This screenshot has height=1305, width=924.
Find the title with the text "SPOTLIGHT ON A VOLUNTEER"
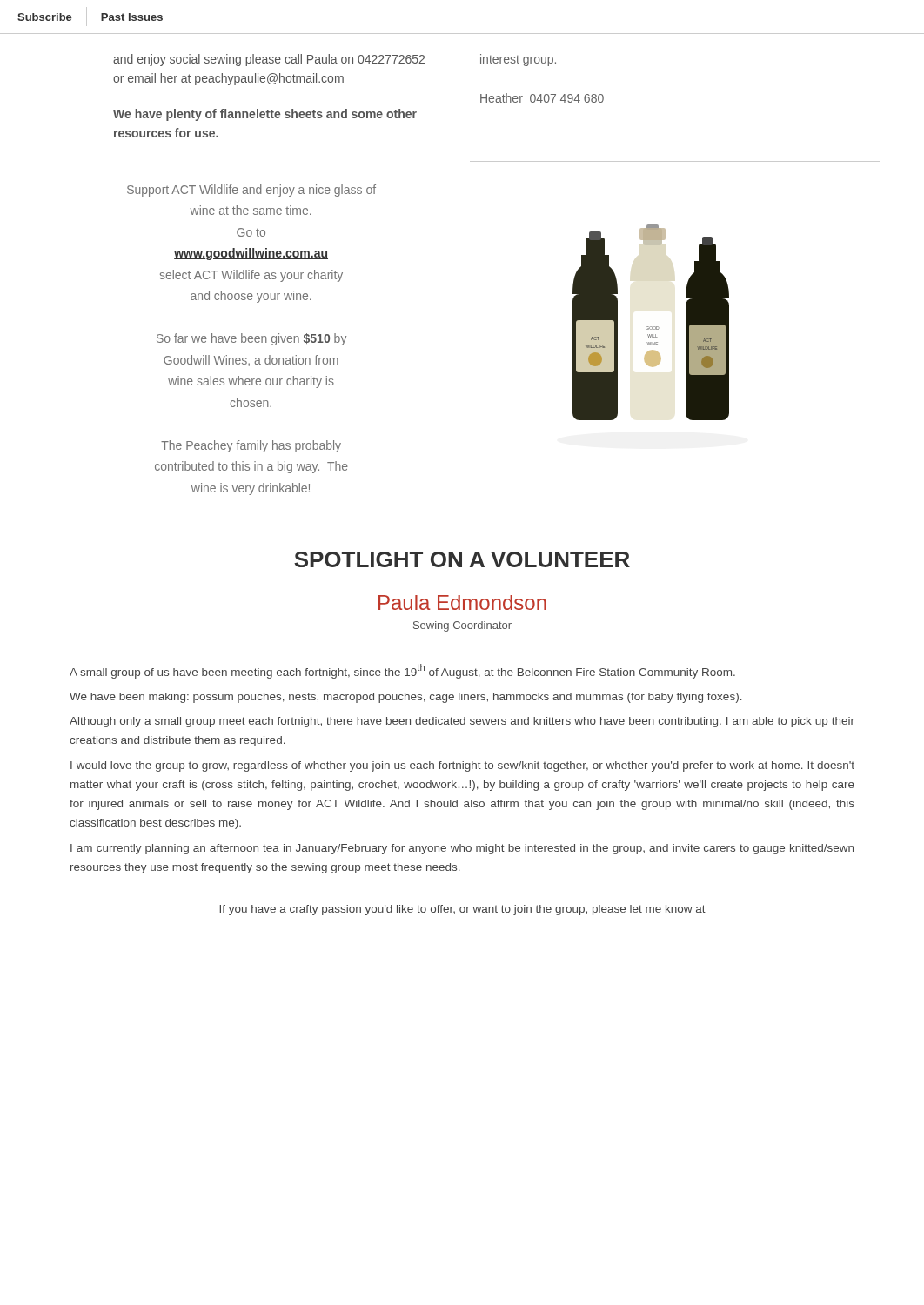462,559
